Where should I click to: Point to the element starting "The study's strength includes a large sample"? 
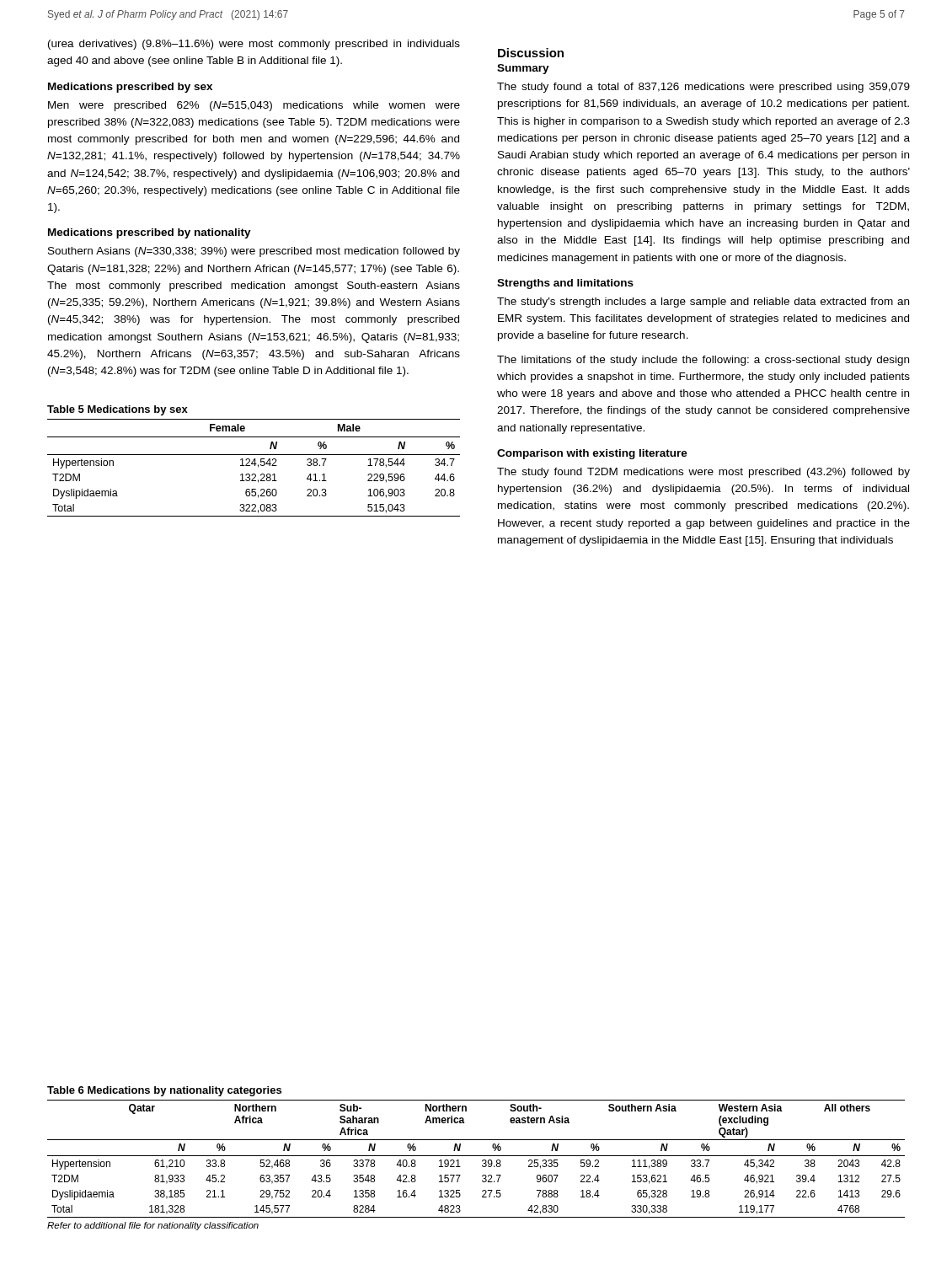703,319
